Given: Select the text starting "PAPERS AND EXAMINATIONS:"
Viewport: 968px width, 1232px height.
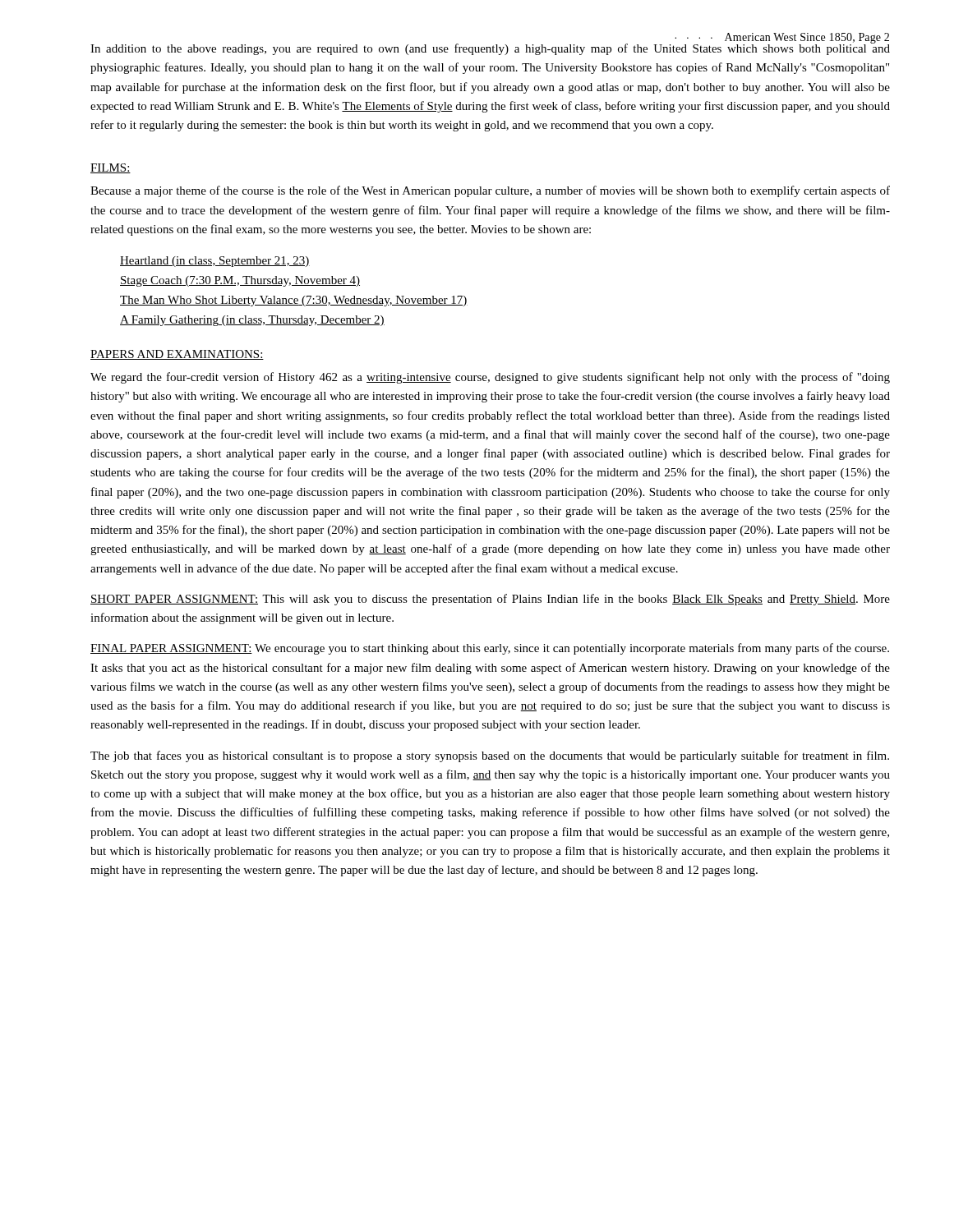Looking at the screenshot, I should click(x=177, y=354).
